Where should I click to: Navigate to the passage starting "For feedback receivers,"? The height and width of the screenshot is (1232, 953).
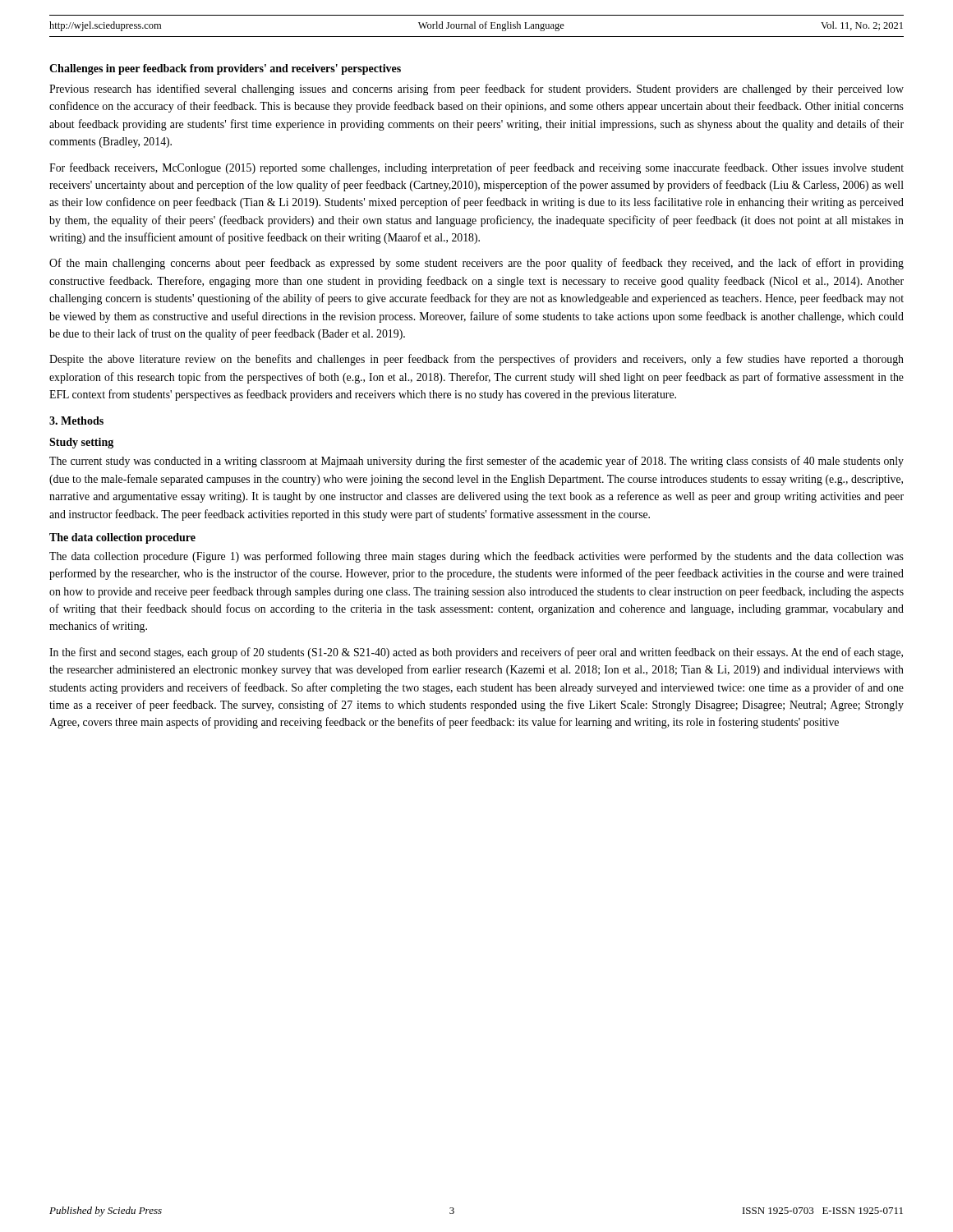coord(476,203)
